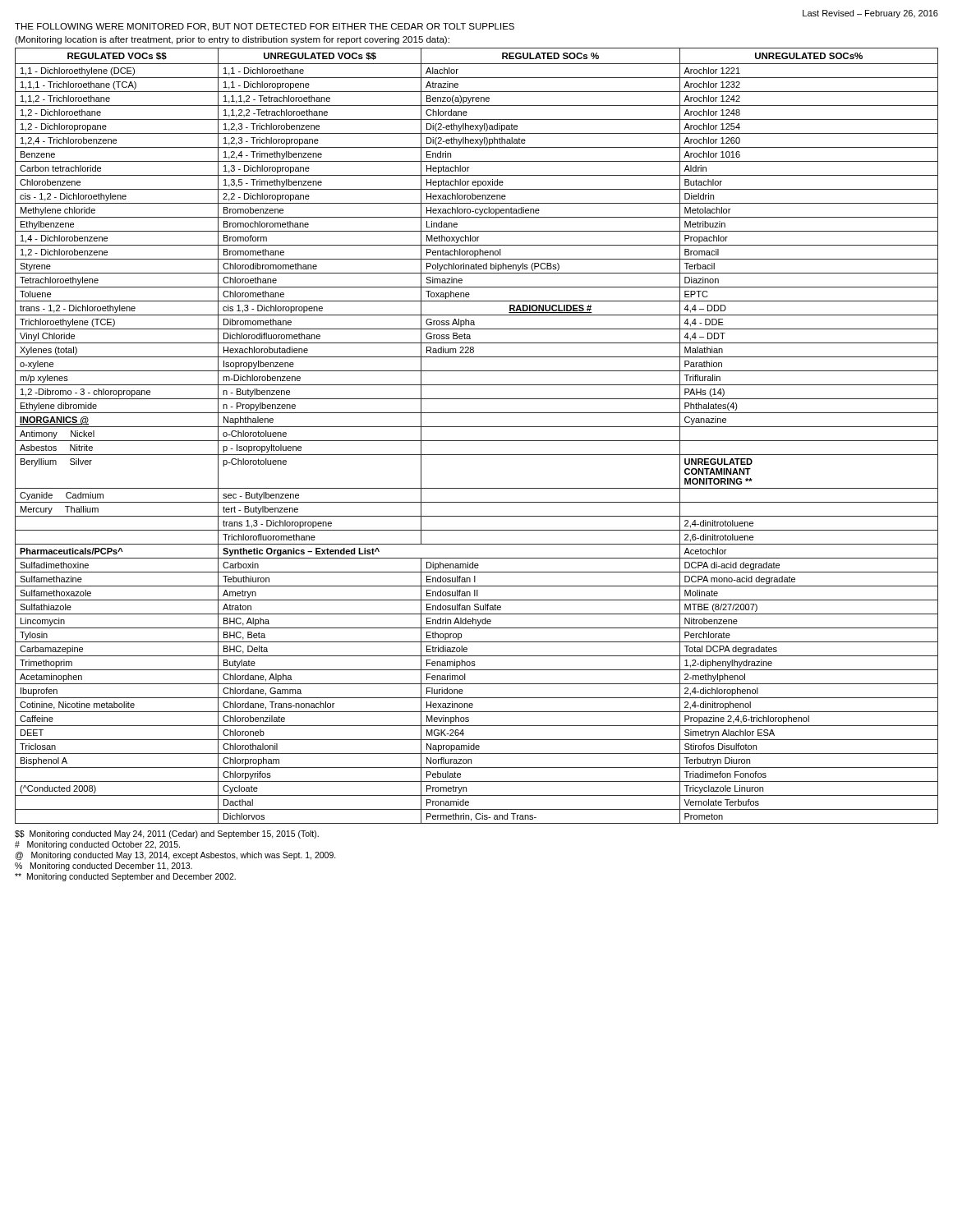This screenshot has height=1232, width=953.
Task: Find the table that mentions "DCPA mono-acid degradate"
Action: 476,436
